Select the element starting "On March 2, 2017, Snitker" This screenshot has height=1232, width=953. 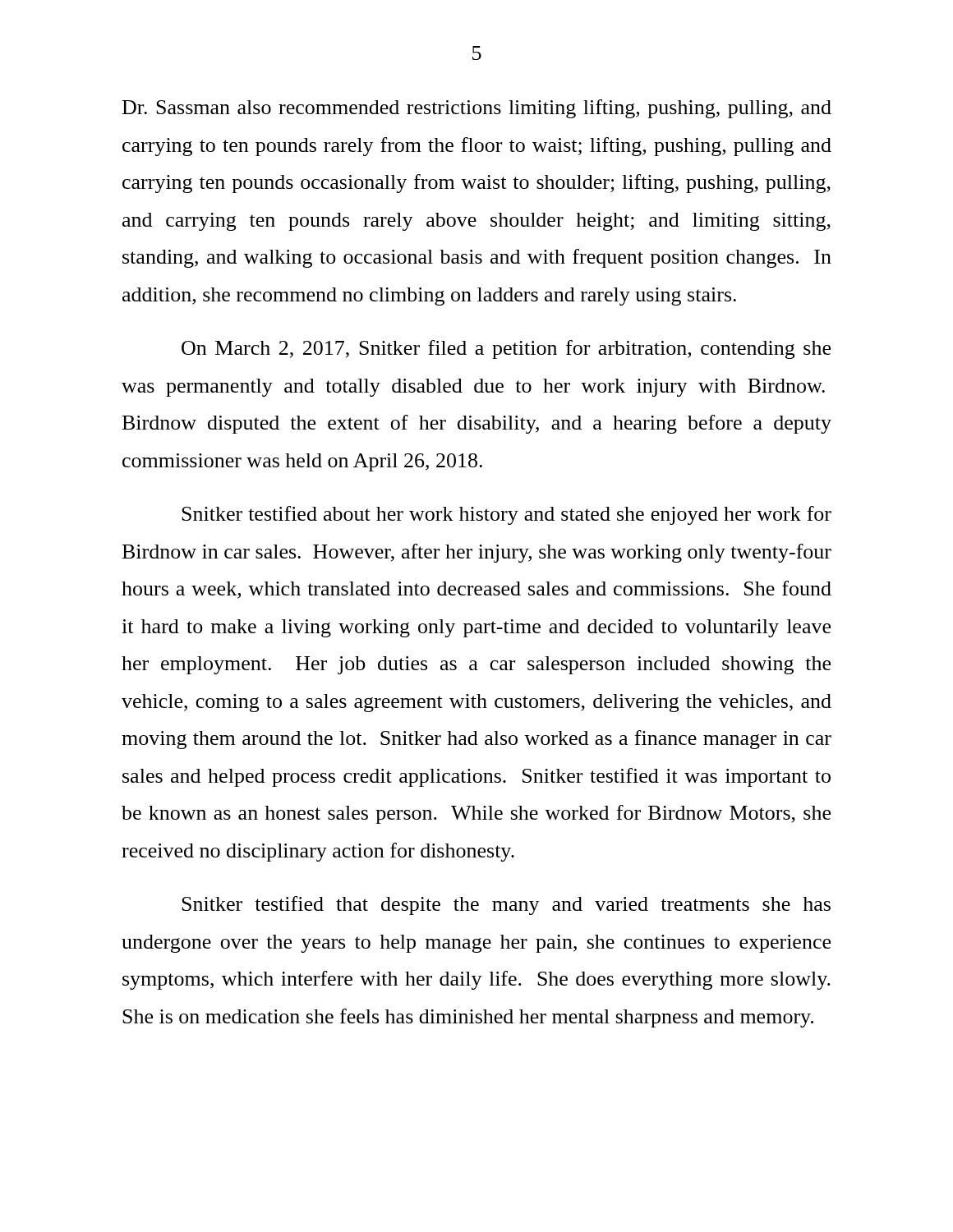tap(506, 349)
